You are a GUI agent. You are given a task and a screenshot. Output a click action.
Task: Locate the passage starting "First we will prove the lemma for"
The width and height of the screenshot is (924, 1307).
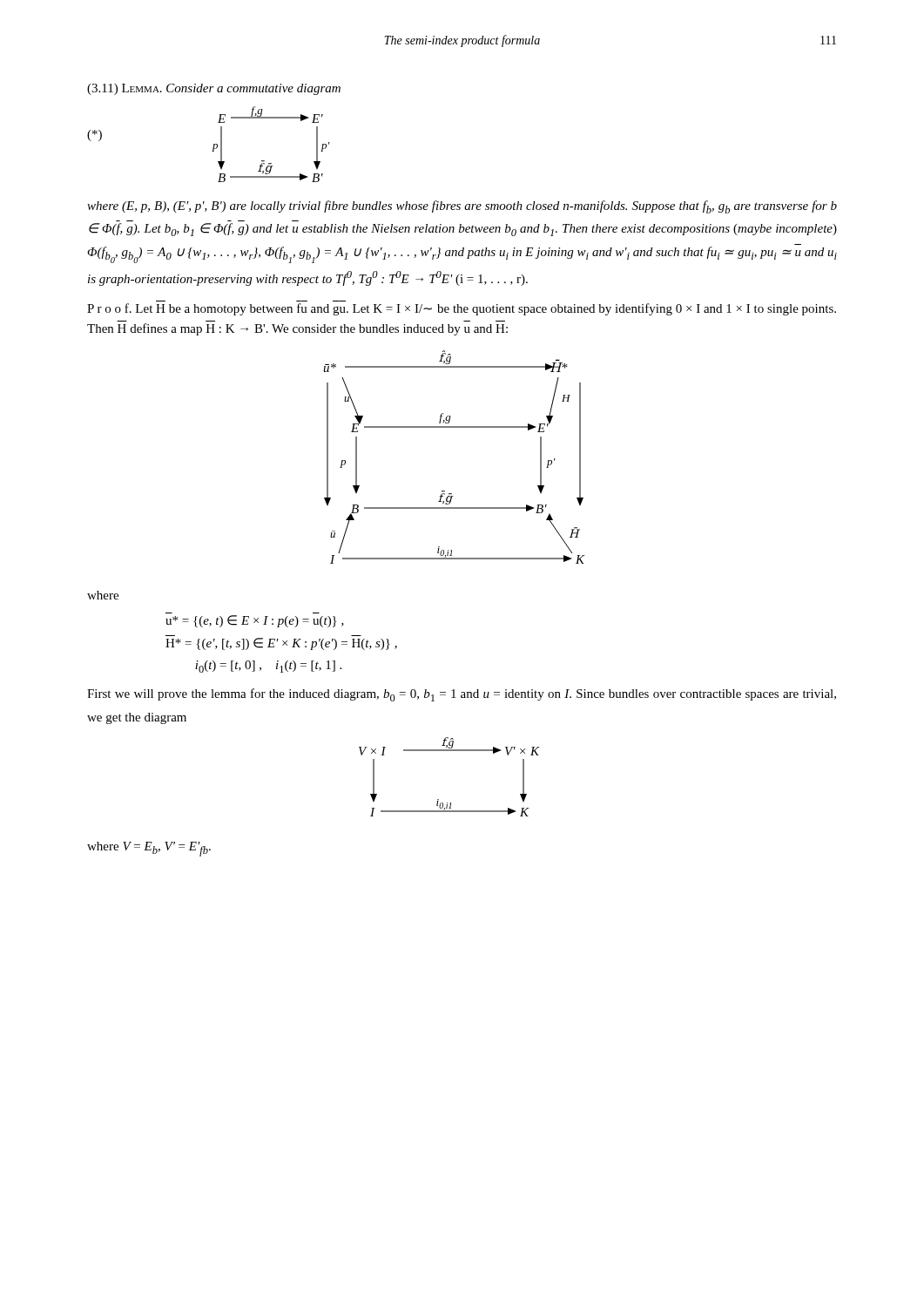[462, 705]
